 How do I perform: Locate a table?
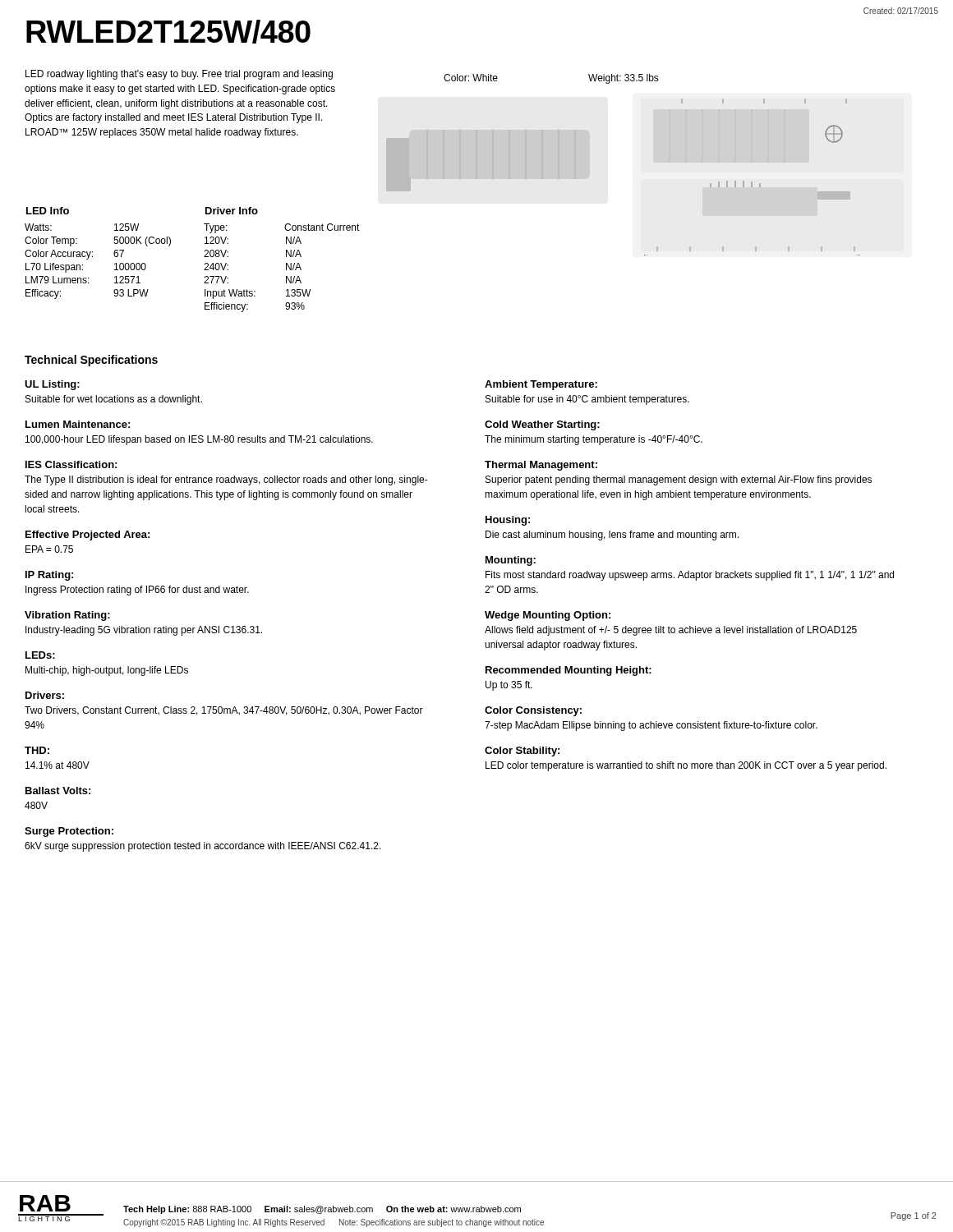coord(222,258)
